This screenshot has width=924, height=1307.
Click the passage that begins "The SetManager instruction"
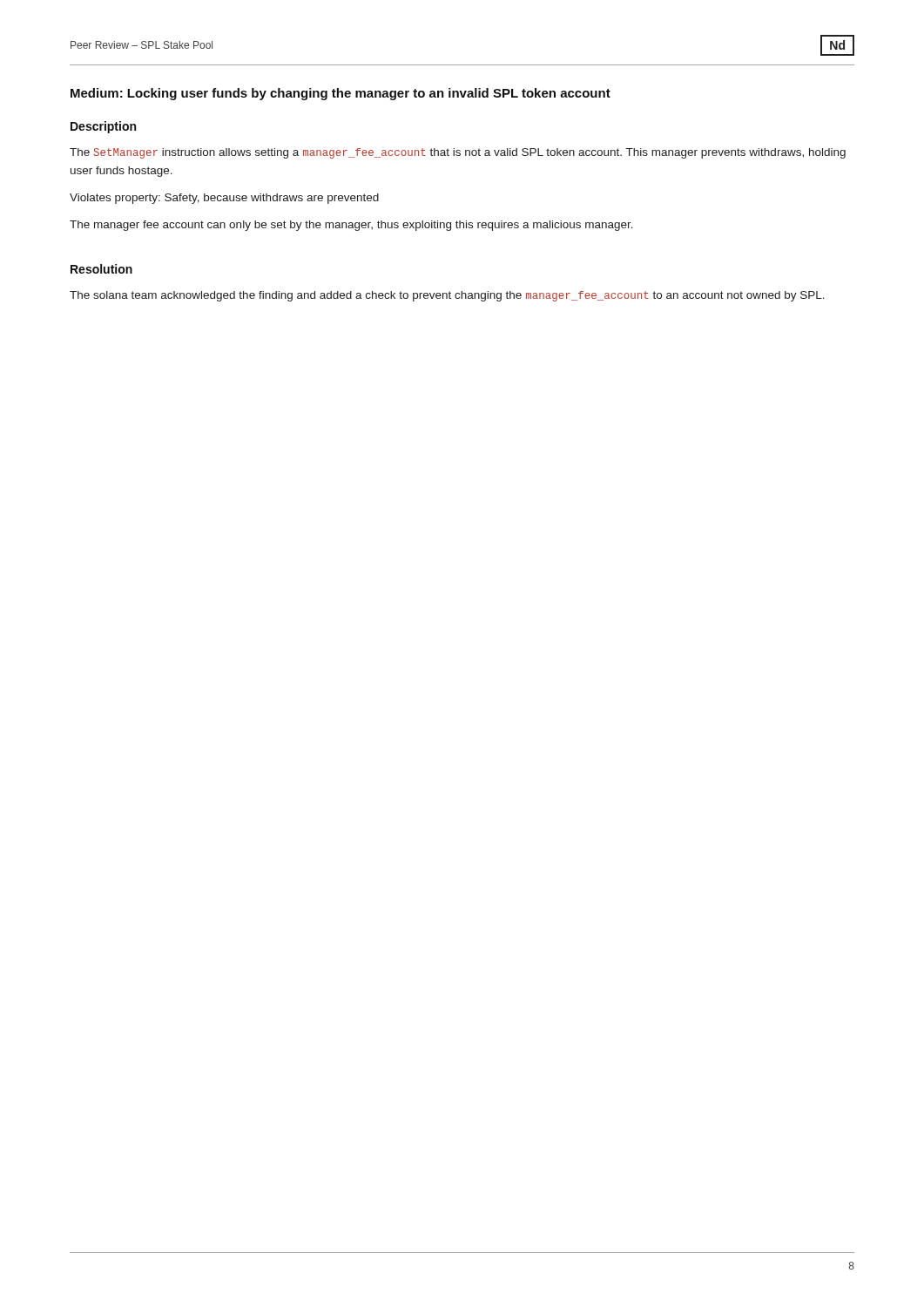(458, 161)
